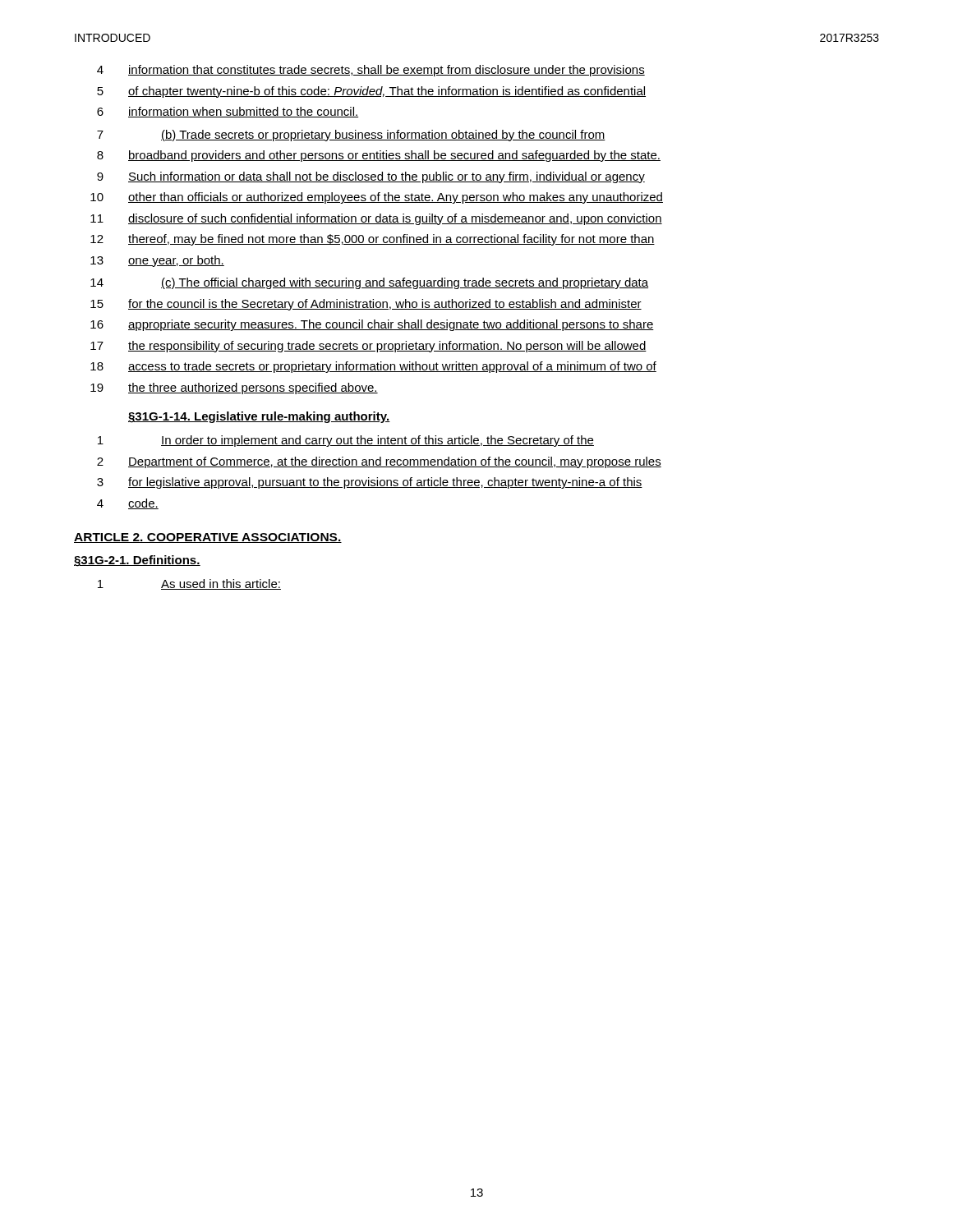
Task: Click on the list item with the text "10 other than officials or authorized"
Action: click(x=476, y=197)
